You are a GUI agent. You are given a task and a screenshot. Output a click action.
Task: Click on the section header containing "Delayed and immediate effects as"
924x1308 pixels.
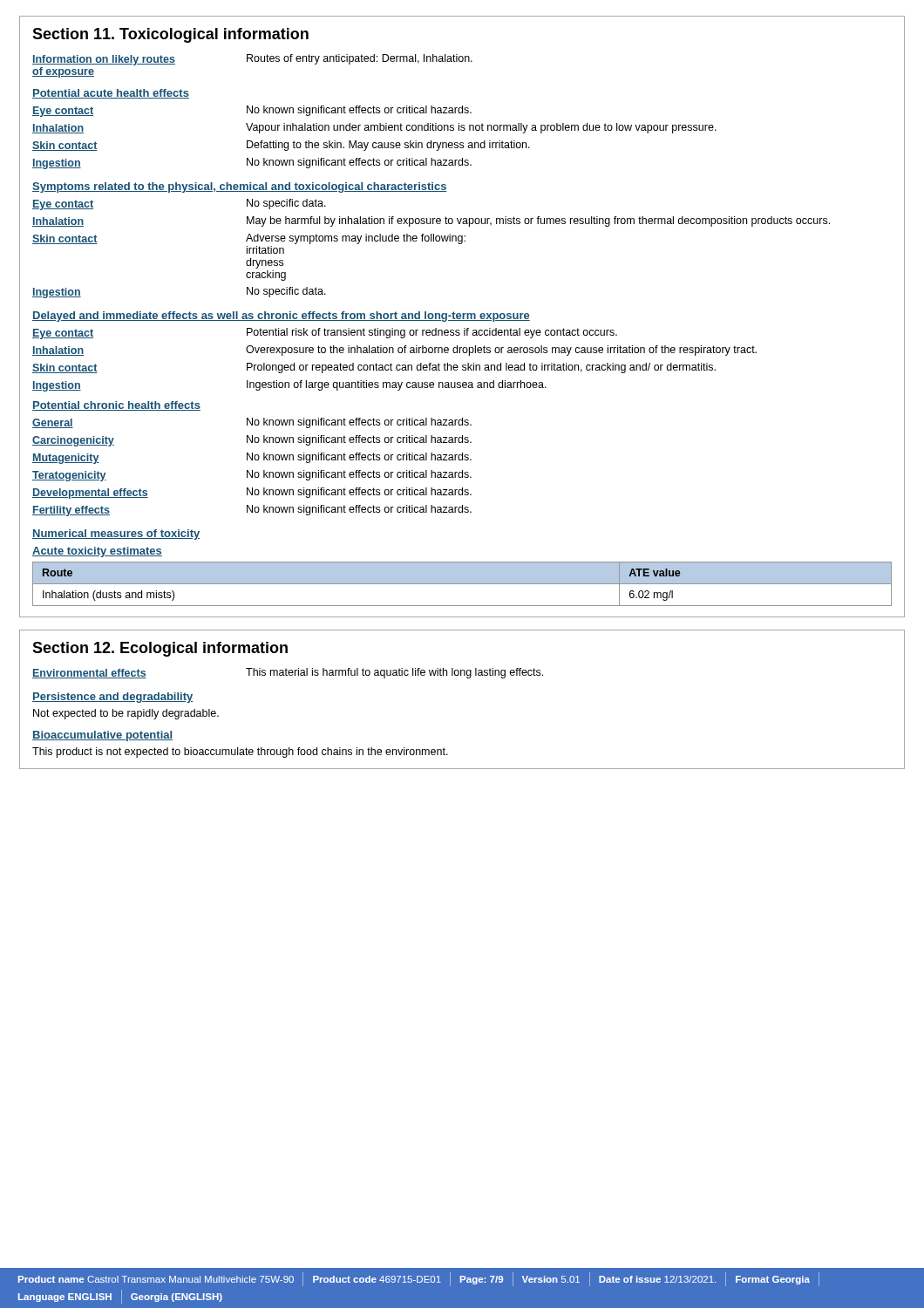pyautogui.click(x=281, y=315)
